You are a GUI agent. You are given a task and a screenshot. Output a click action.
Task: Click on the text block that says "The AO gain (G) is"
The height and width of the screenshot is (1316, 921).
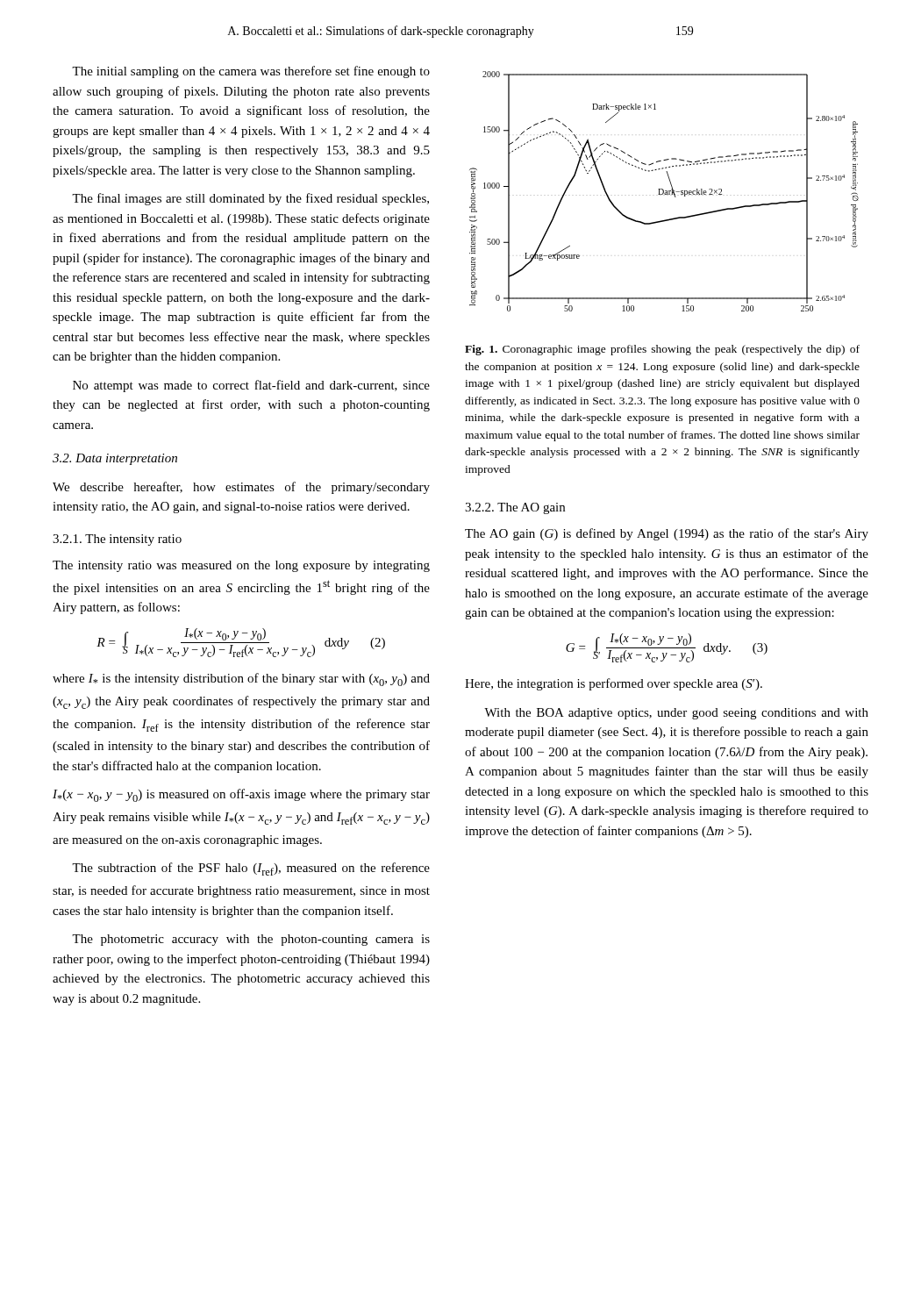(x=667, y=573)
